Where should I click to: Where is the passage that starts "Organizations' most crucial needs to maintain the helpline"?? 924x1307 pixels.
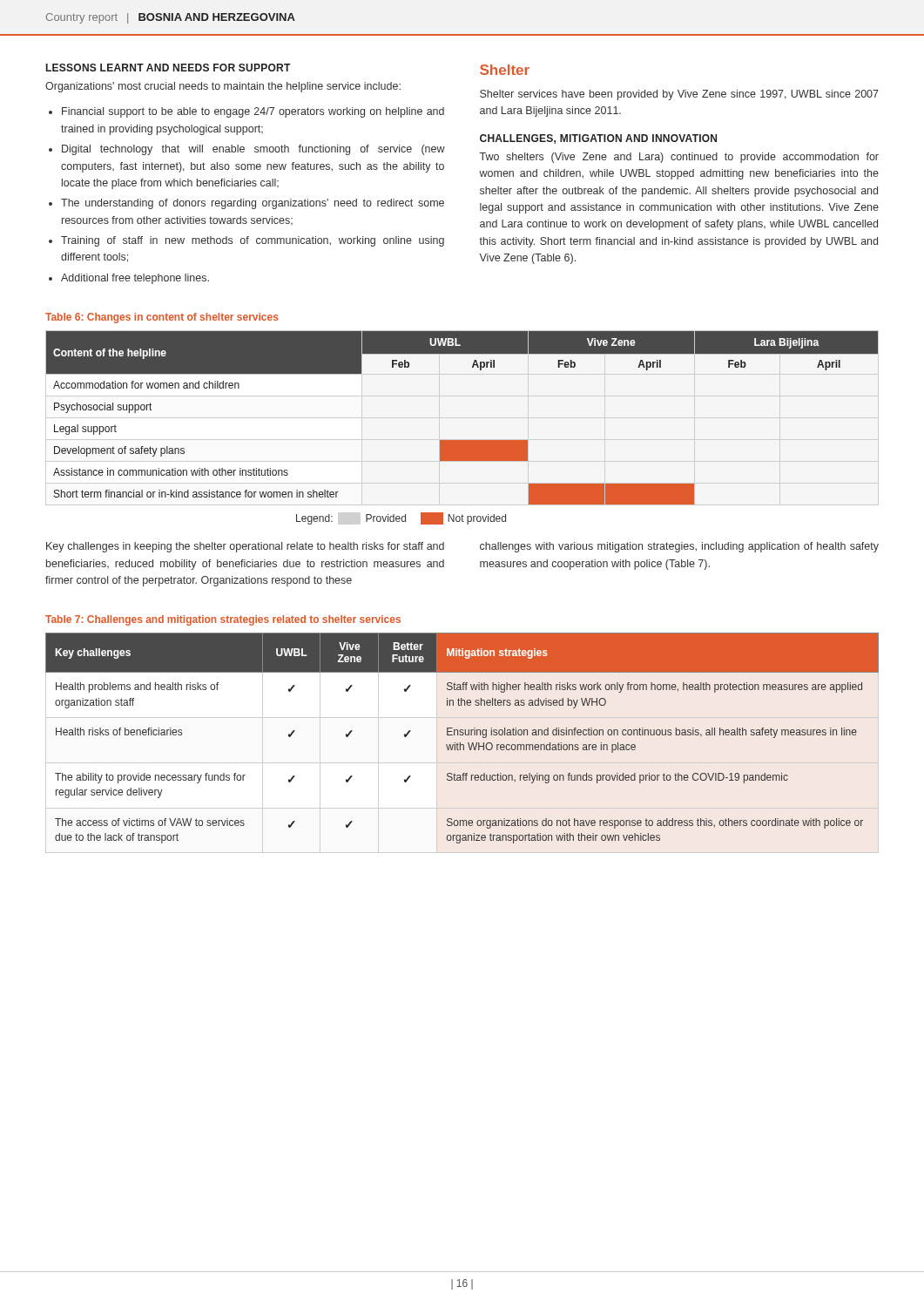tap(223, 86)
